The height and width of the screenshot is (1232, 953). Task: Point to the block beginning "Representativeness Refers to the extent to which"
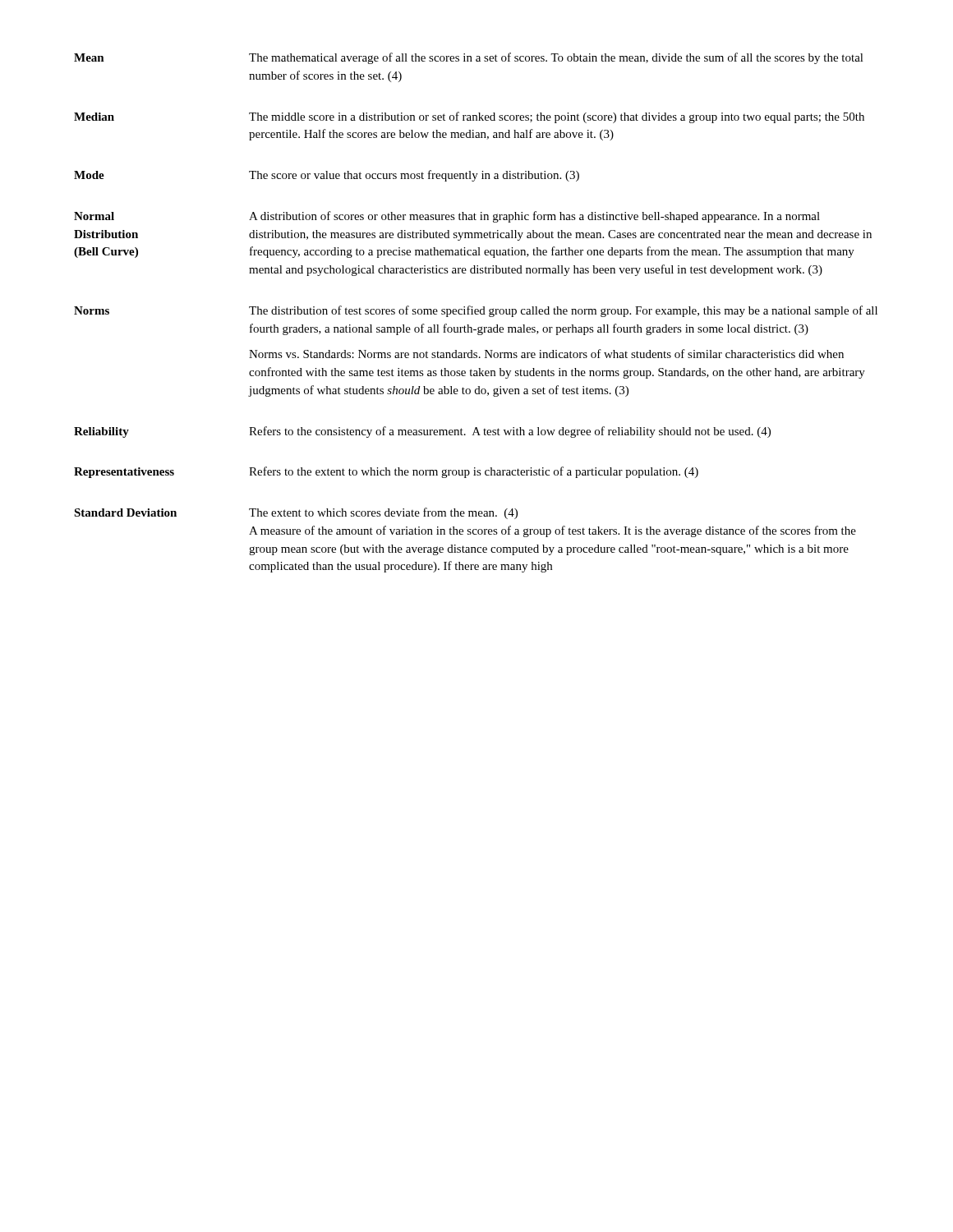coord(476,472)
